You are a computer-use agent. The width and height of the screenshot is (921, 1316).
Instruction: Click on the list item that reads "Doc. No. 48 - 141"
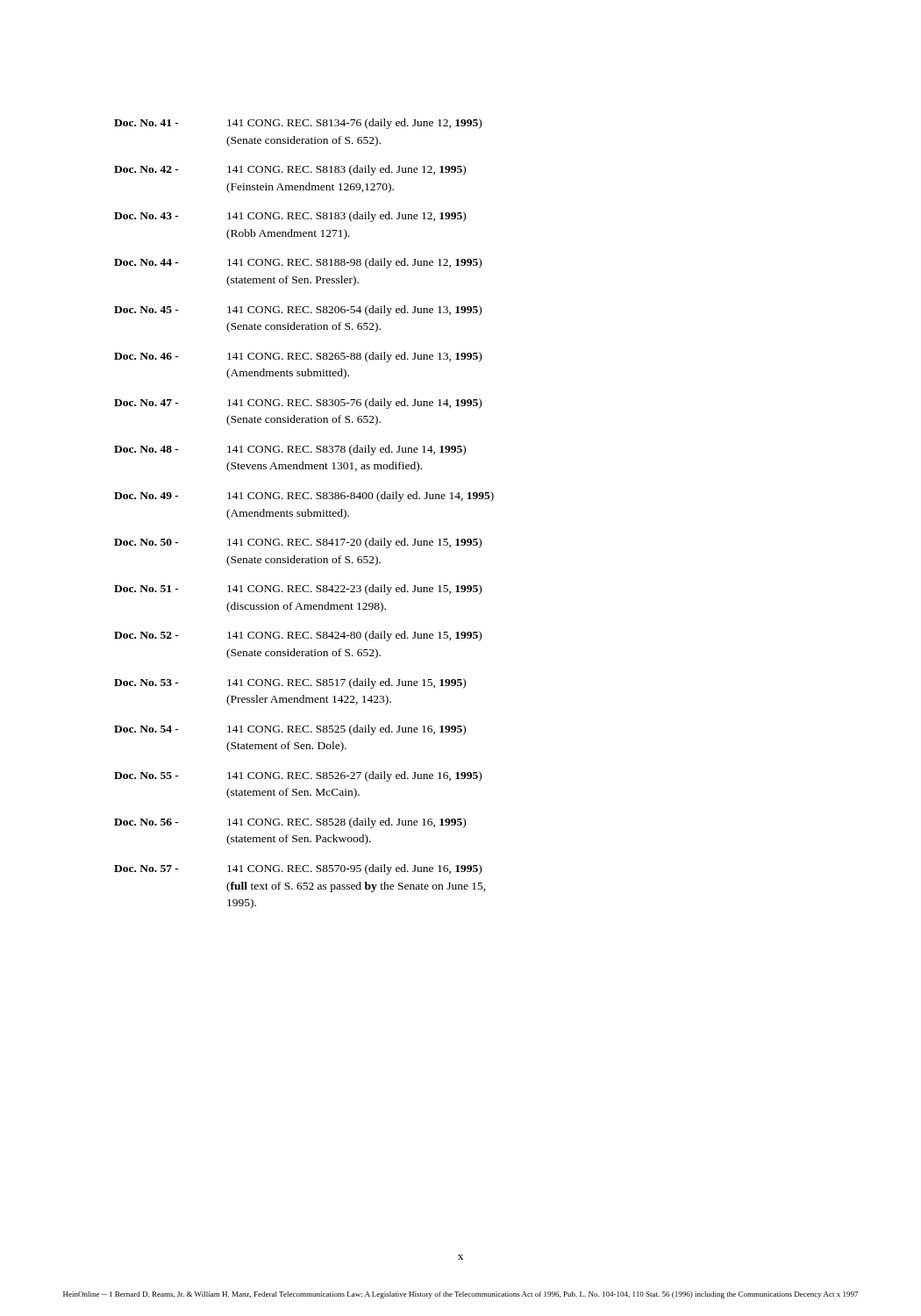tap(469, 458)
